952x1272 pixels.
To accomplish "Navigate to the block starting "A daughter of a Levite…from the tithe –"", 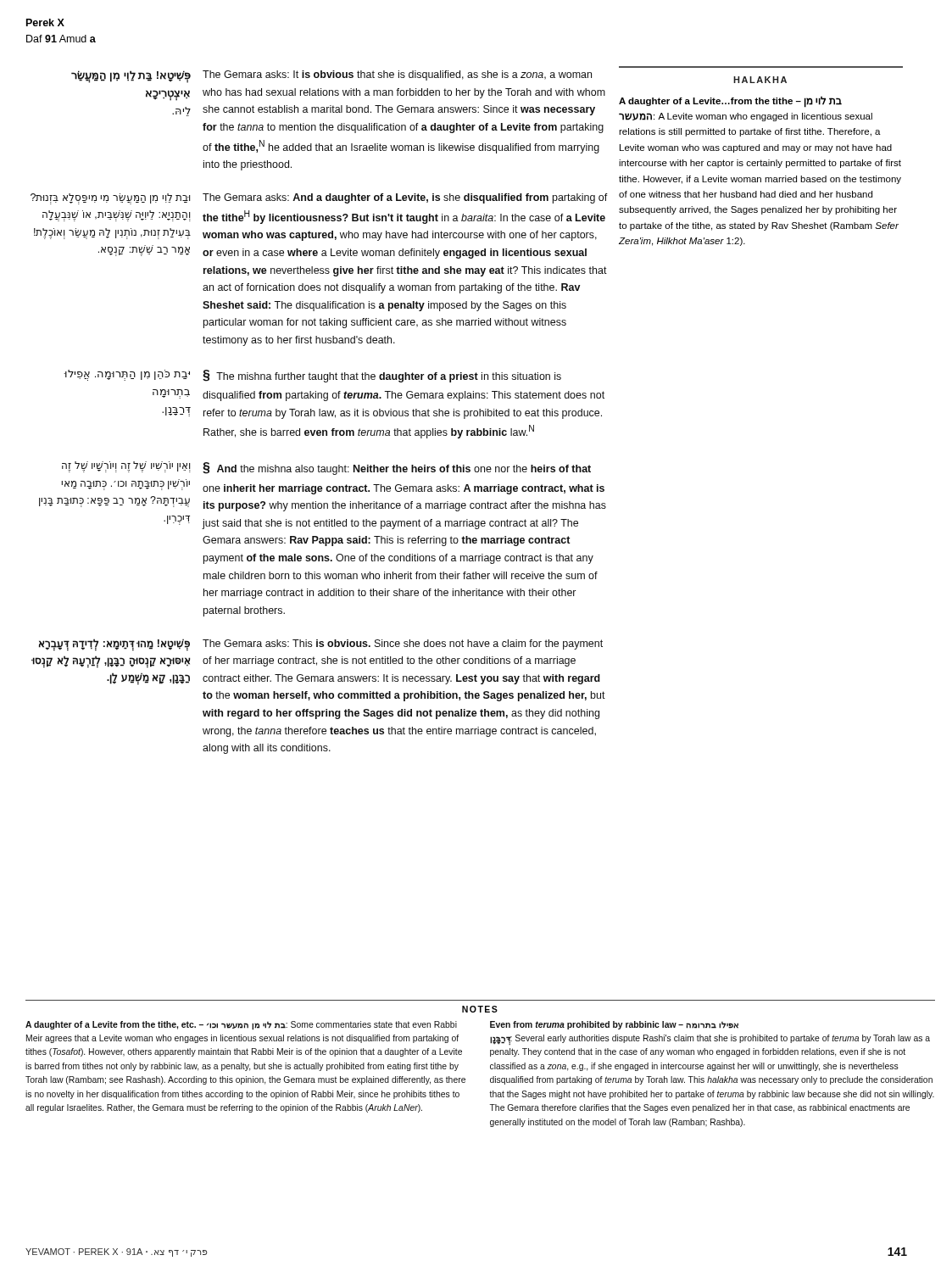I will click(760, 171).
